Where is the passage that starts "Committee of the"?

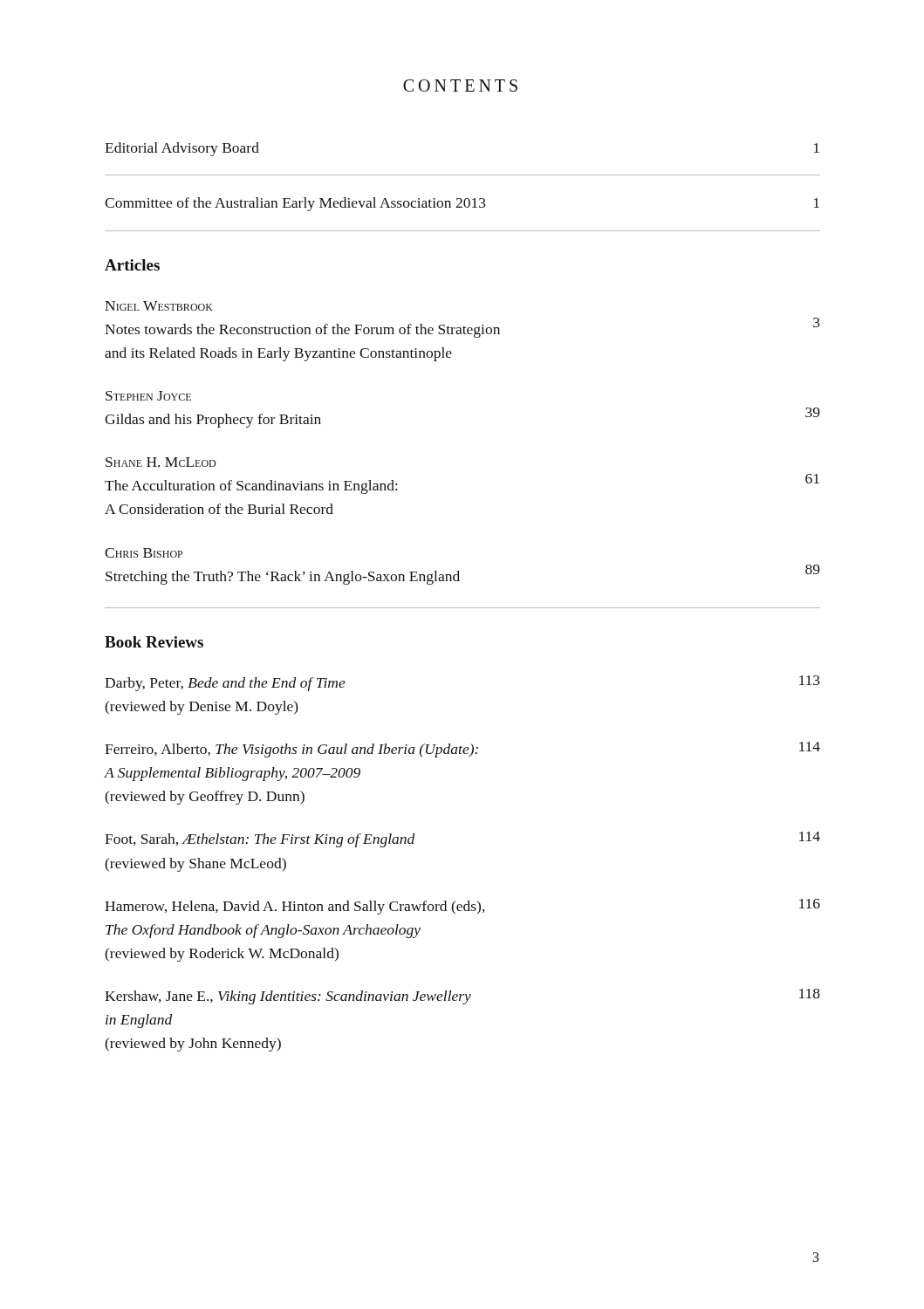click(x=462, y=203)
